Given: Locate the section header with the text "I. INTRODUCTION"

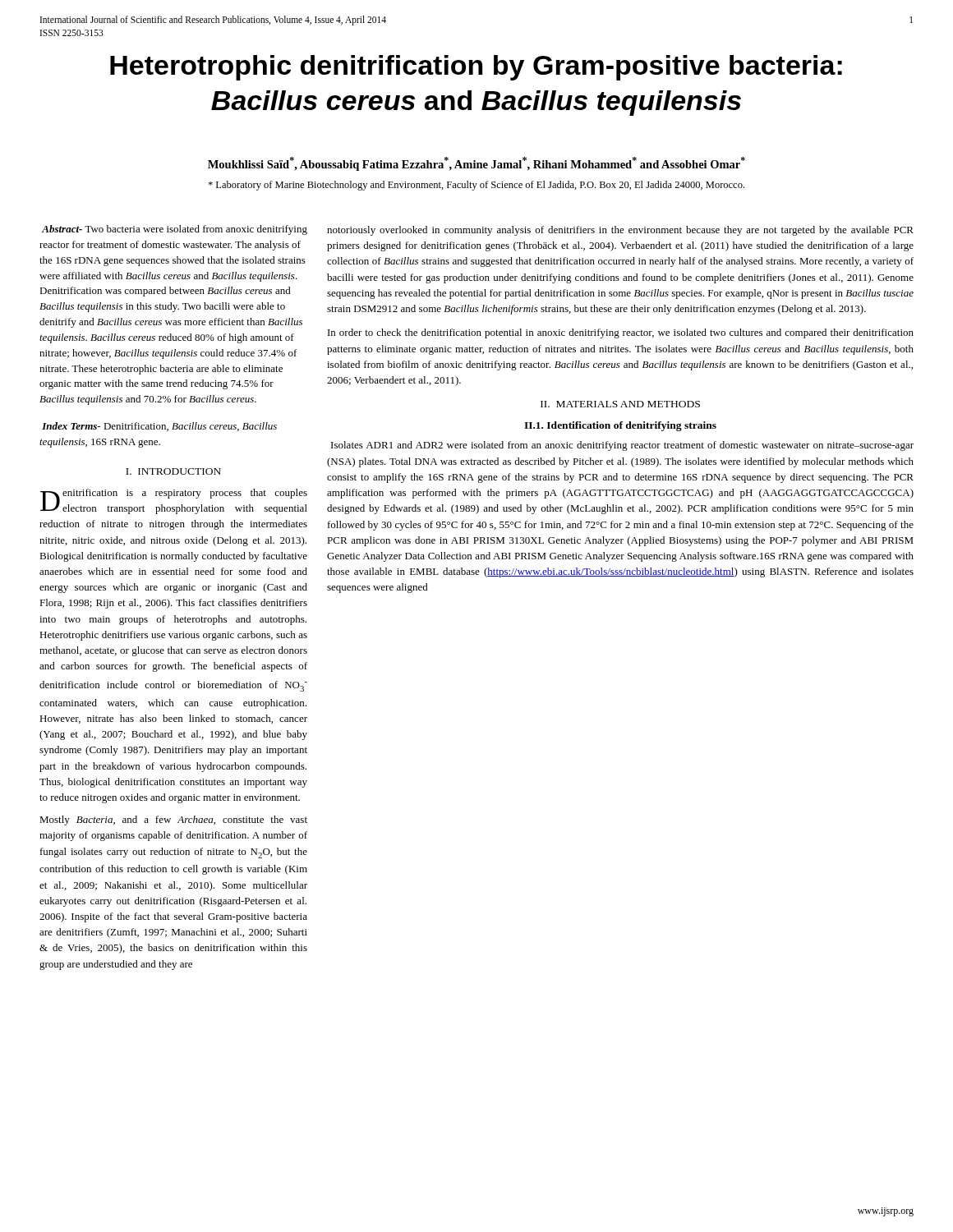Looking at the screenshot, I should point(173,471).
